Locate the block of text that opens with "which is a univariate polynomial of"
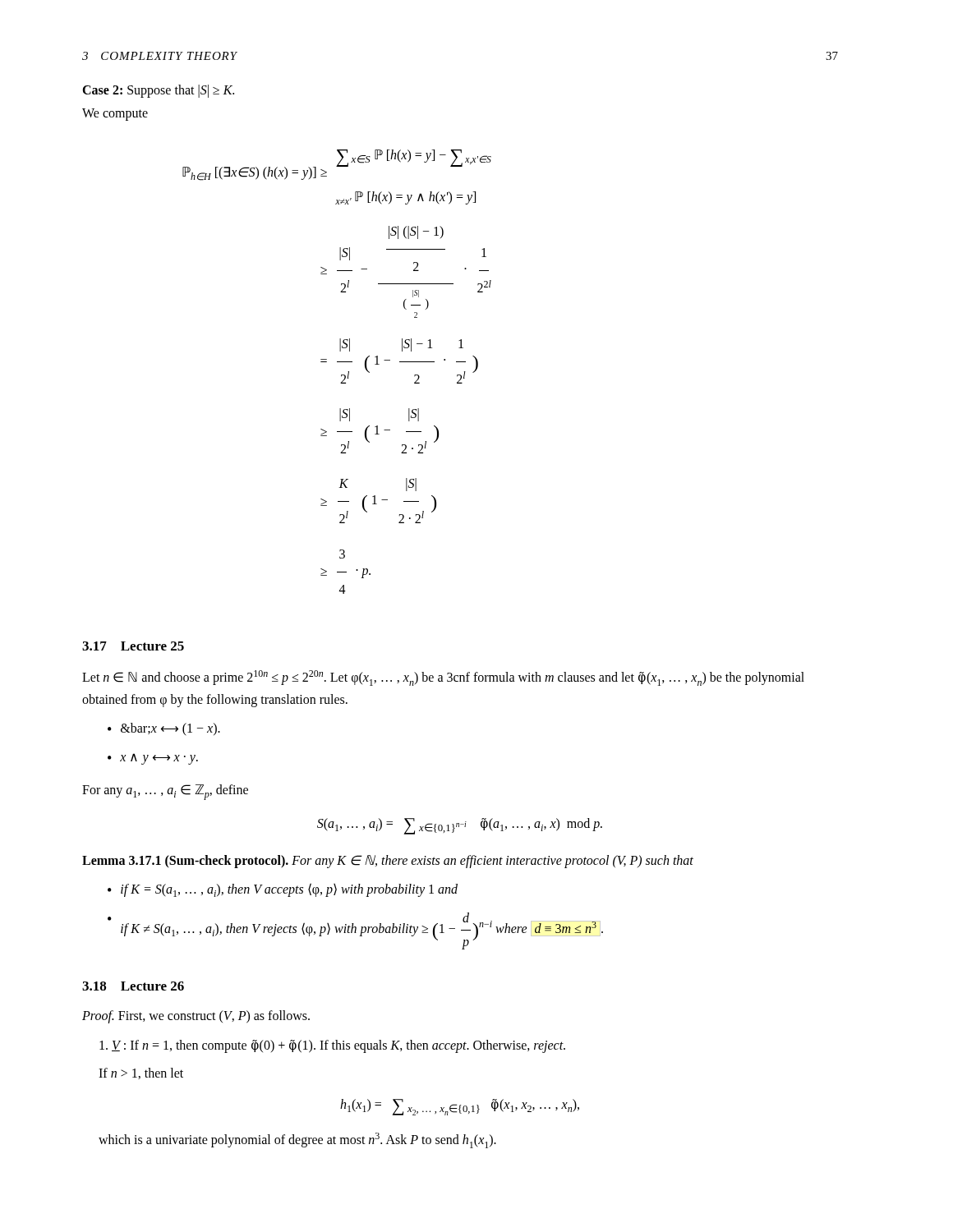The width and height of the screenshot is (953, 1232). point(298,1140)
